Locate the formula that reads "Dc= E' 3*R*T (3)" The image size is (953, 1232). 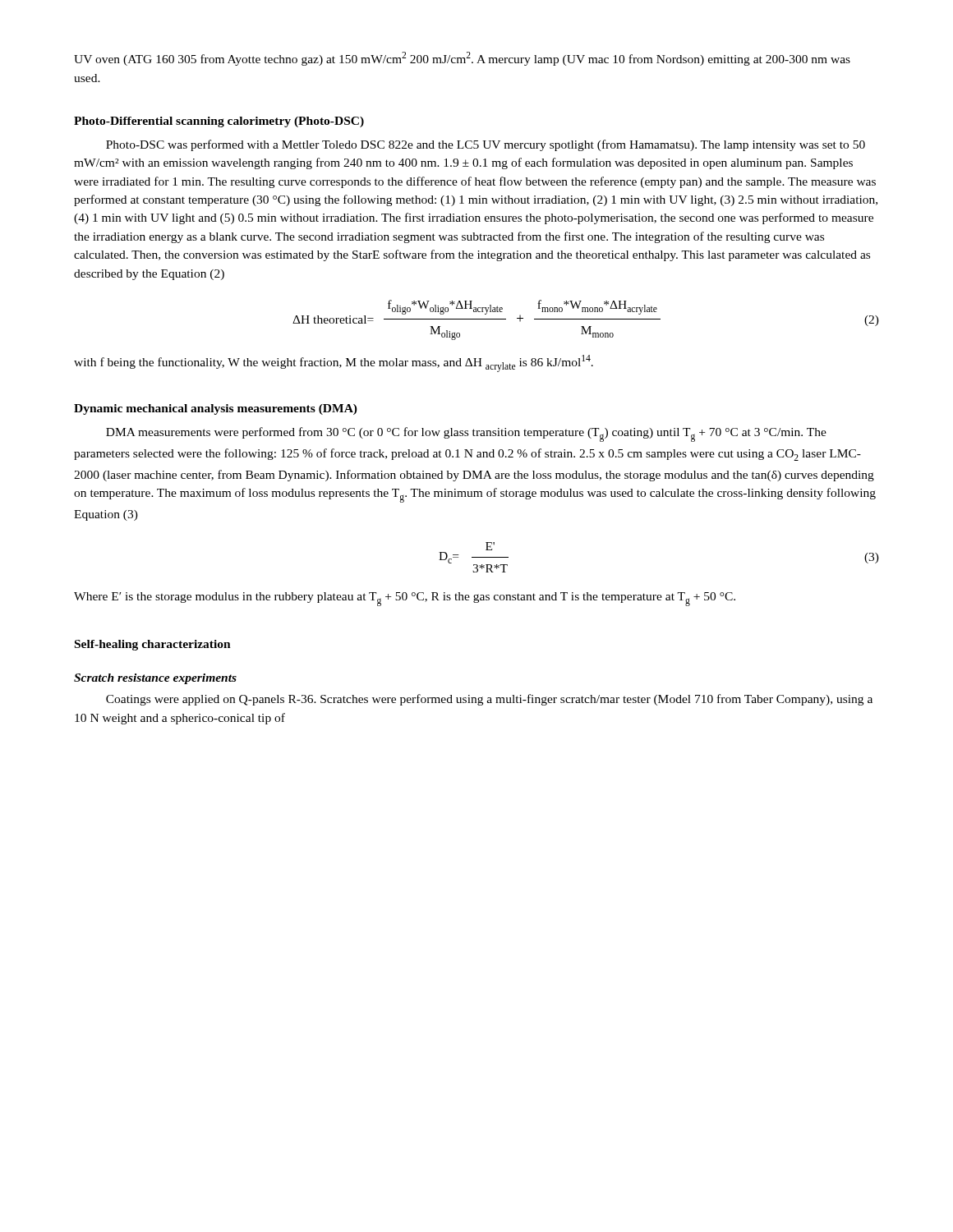click(x=490, y=546)
